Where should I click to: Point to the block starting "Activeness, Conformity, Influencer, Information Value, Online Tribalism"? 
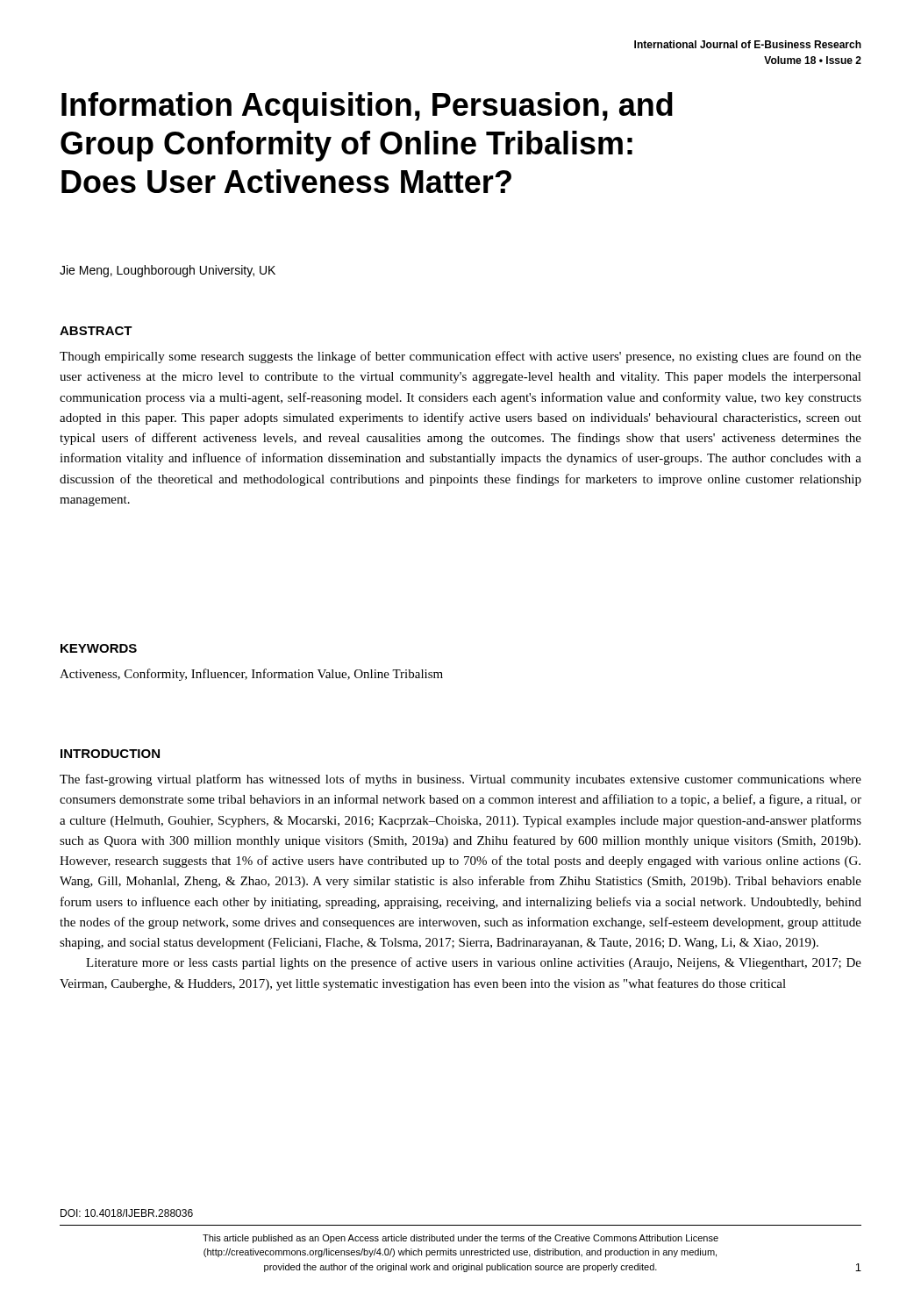coord(251,674)
